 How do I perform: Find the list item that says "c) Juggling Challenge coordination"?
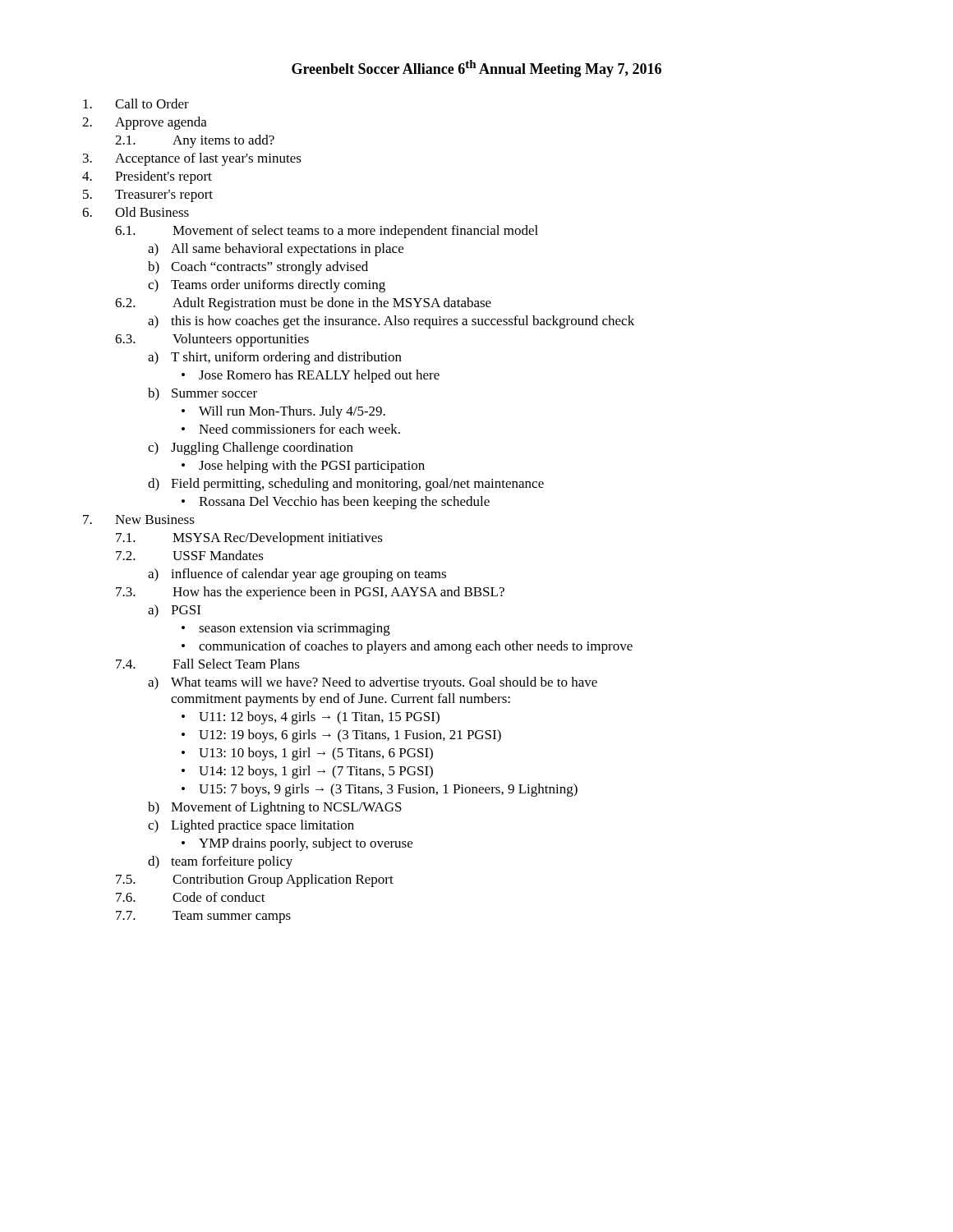[251, 448]
